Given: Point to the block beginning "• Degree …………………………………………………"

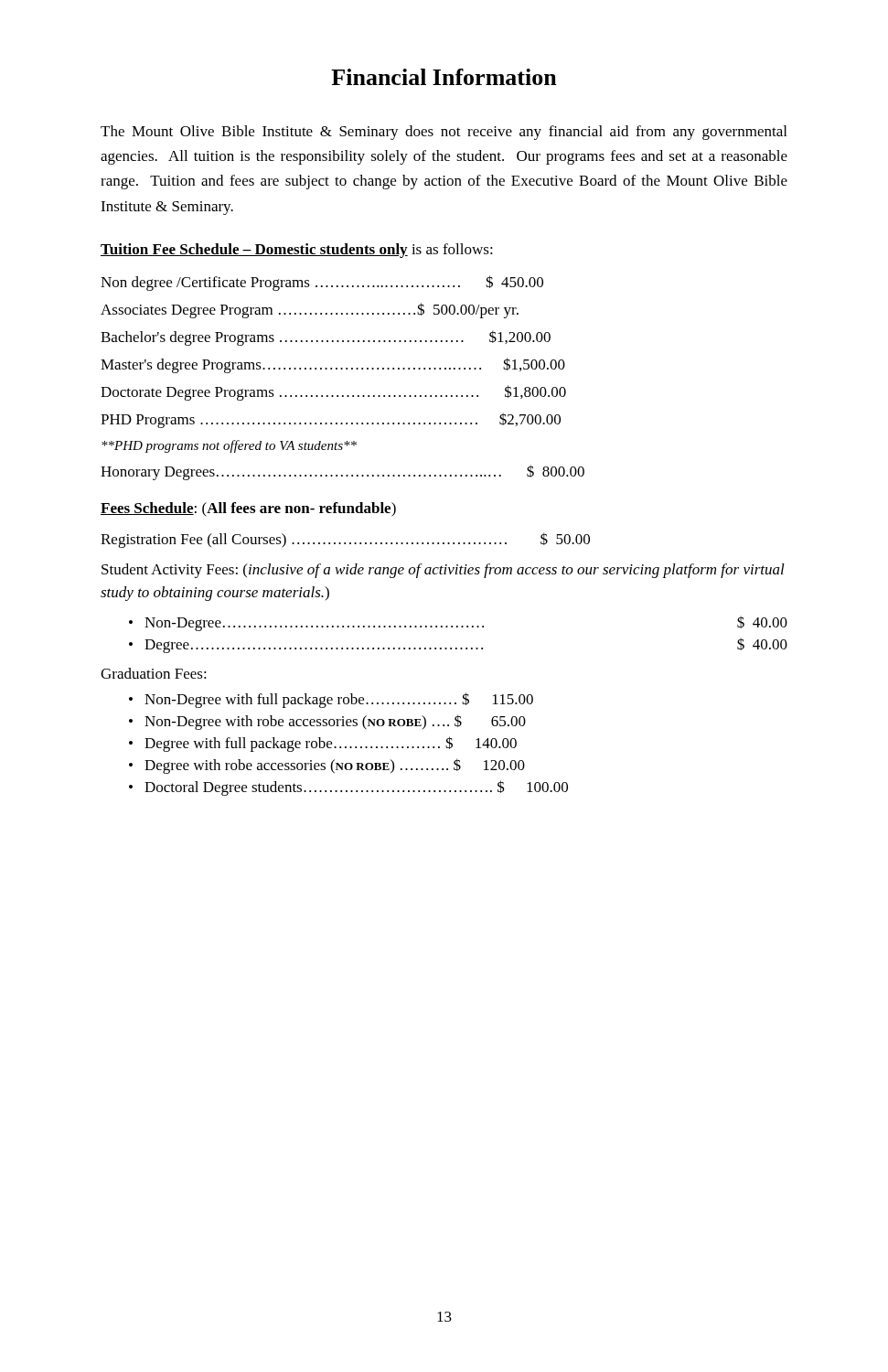Looking at the screenshot, I should 458,645.
